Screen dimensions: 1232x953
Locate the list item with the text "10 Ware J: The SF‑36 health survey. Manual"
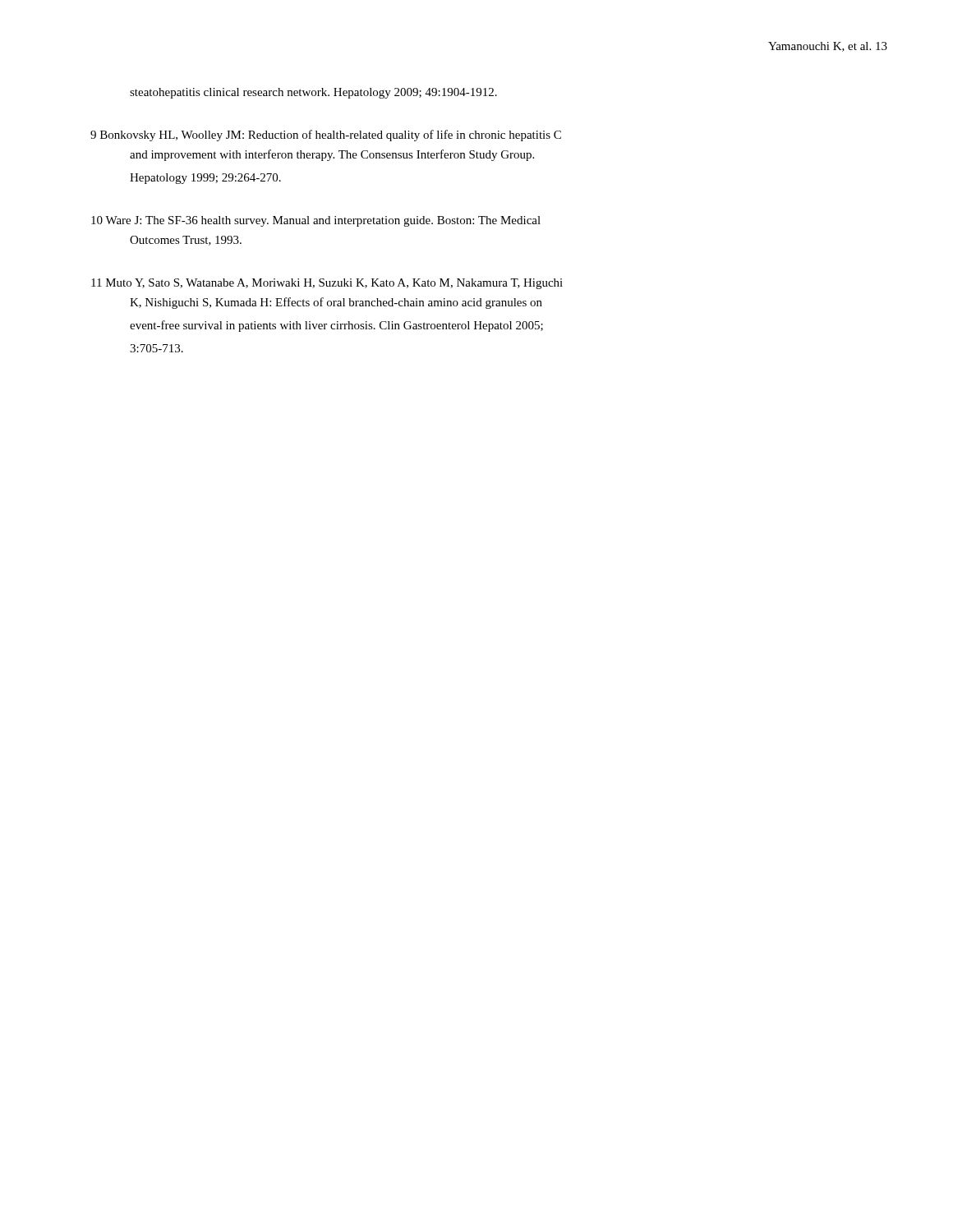click(489, 230)
